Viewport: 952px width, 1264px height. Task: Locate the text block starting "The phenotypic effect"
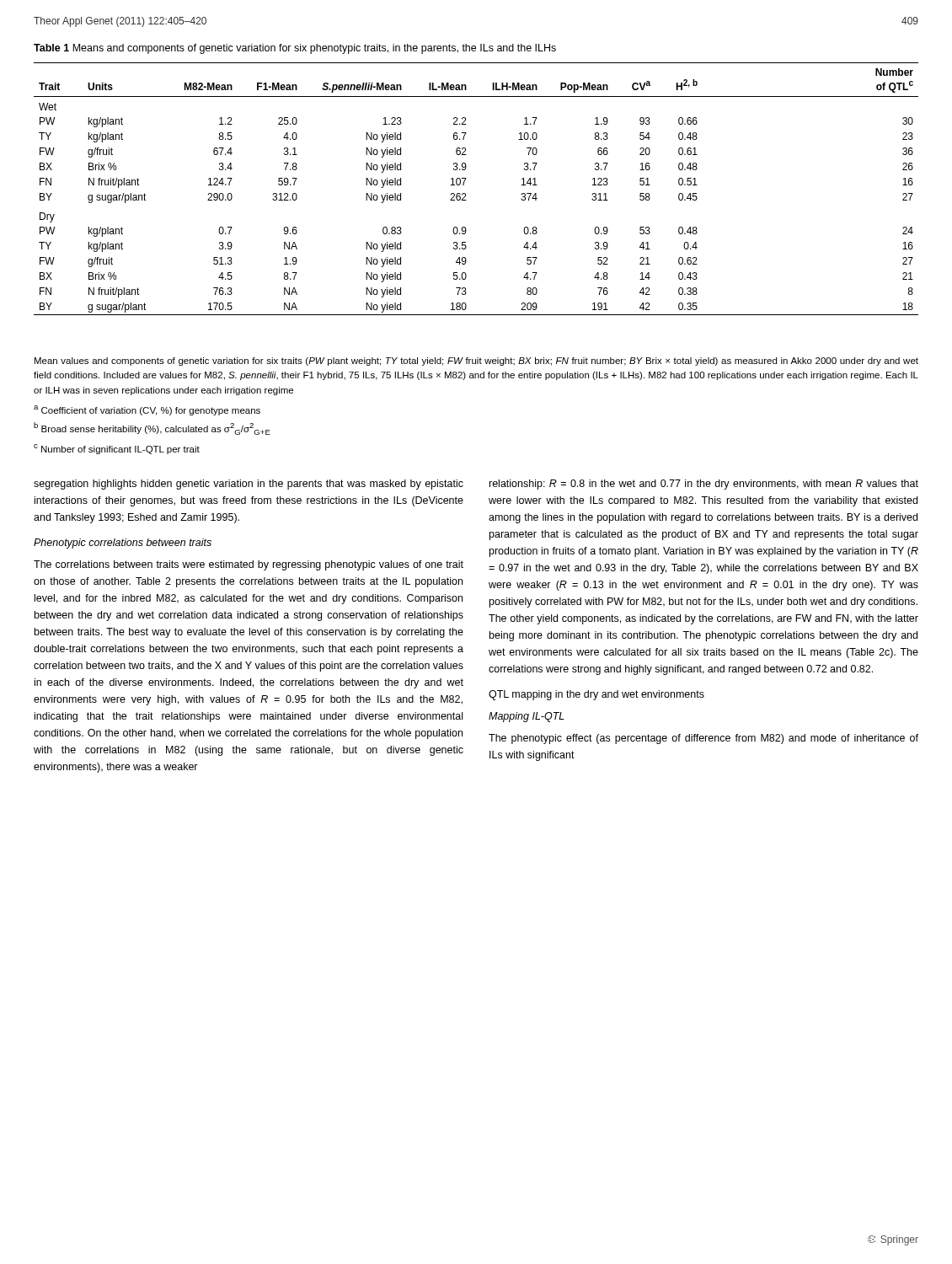[703, 747]
